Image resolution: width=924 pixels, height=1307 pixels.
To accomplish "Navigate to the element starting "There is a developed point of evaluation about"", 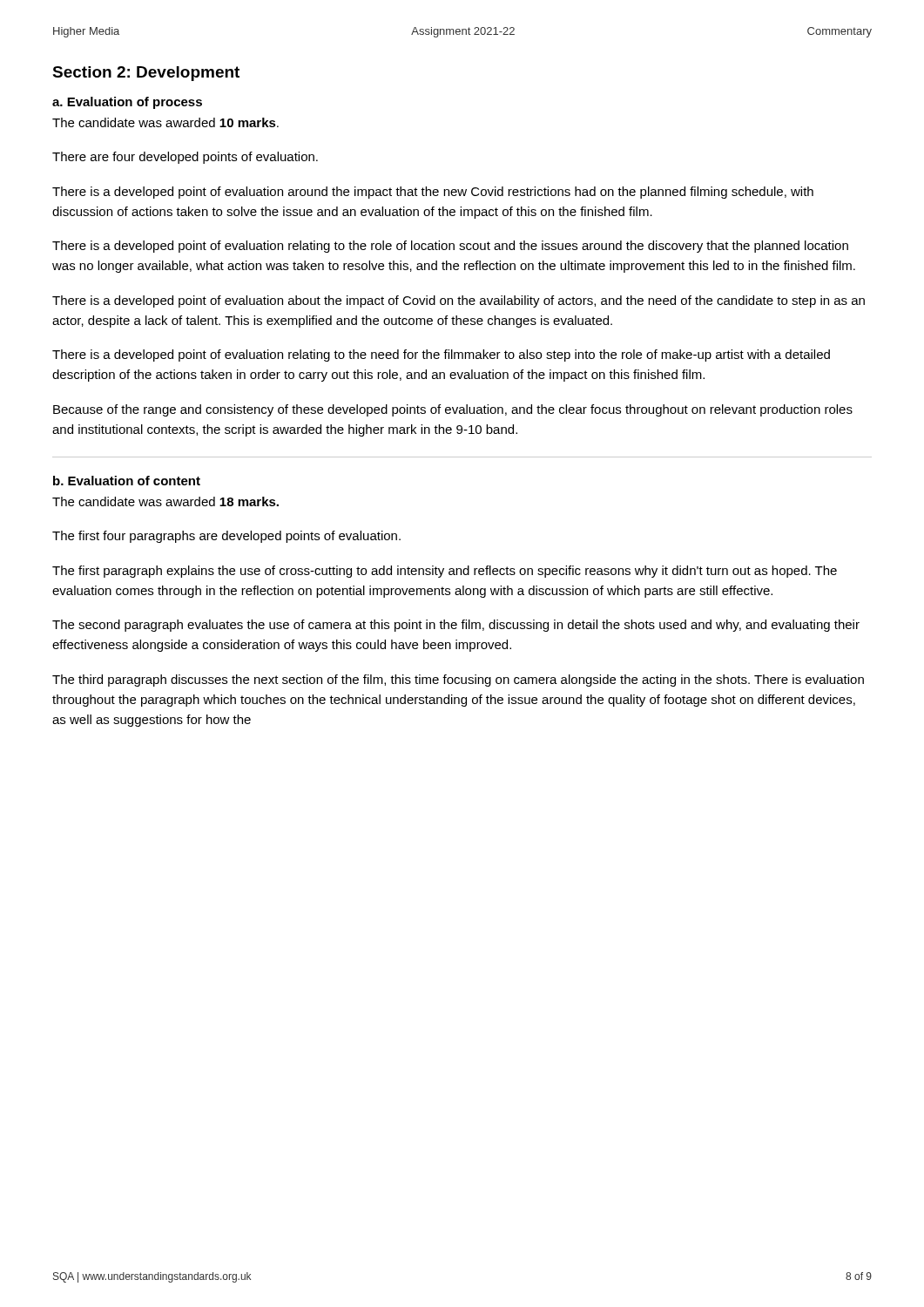I will [x=459, y=310].
